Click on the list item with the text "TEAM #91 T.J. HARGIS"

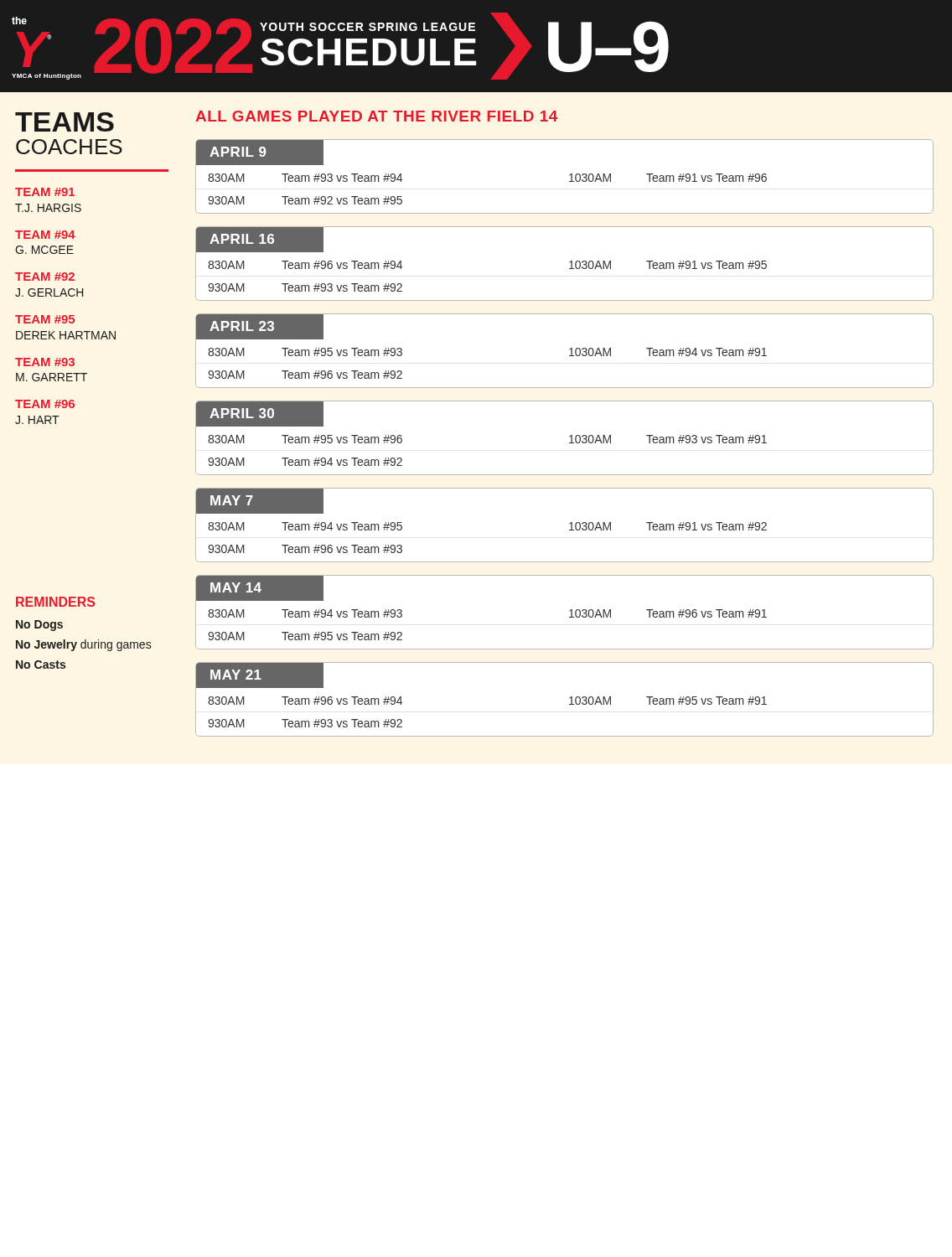(45, 192)
